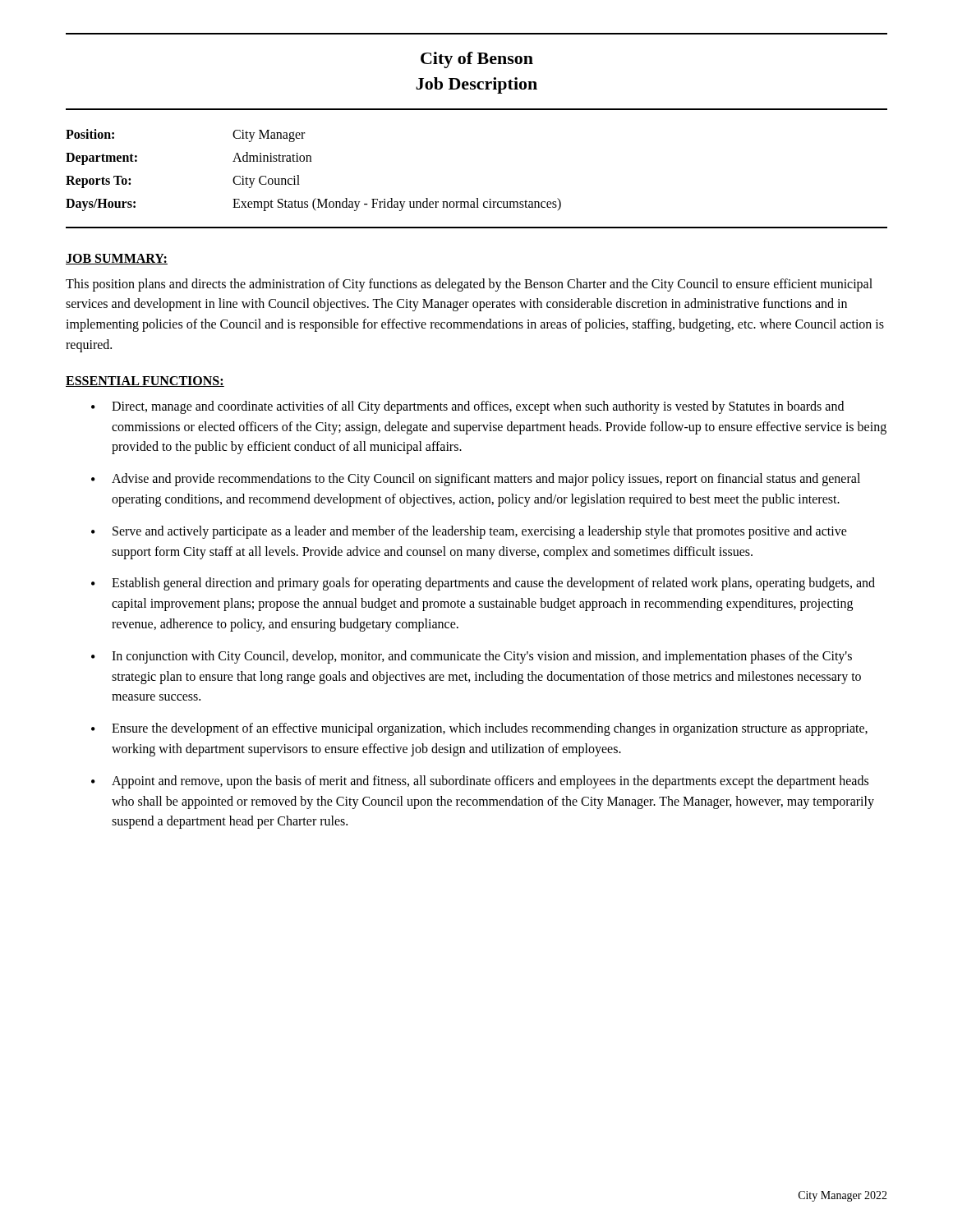Select the element starting "• Appoint and remove, upon the basis"
Viewport: 953px width, 1232px height.
coord(489,802)
